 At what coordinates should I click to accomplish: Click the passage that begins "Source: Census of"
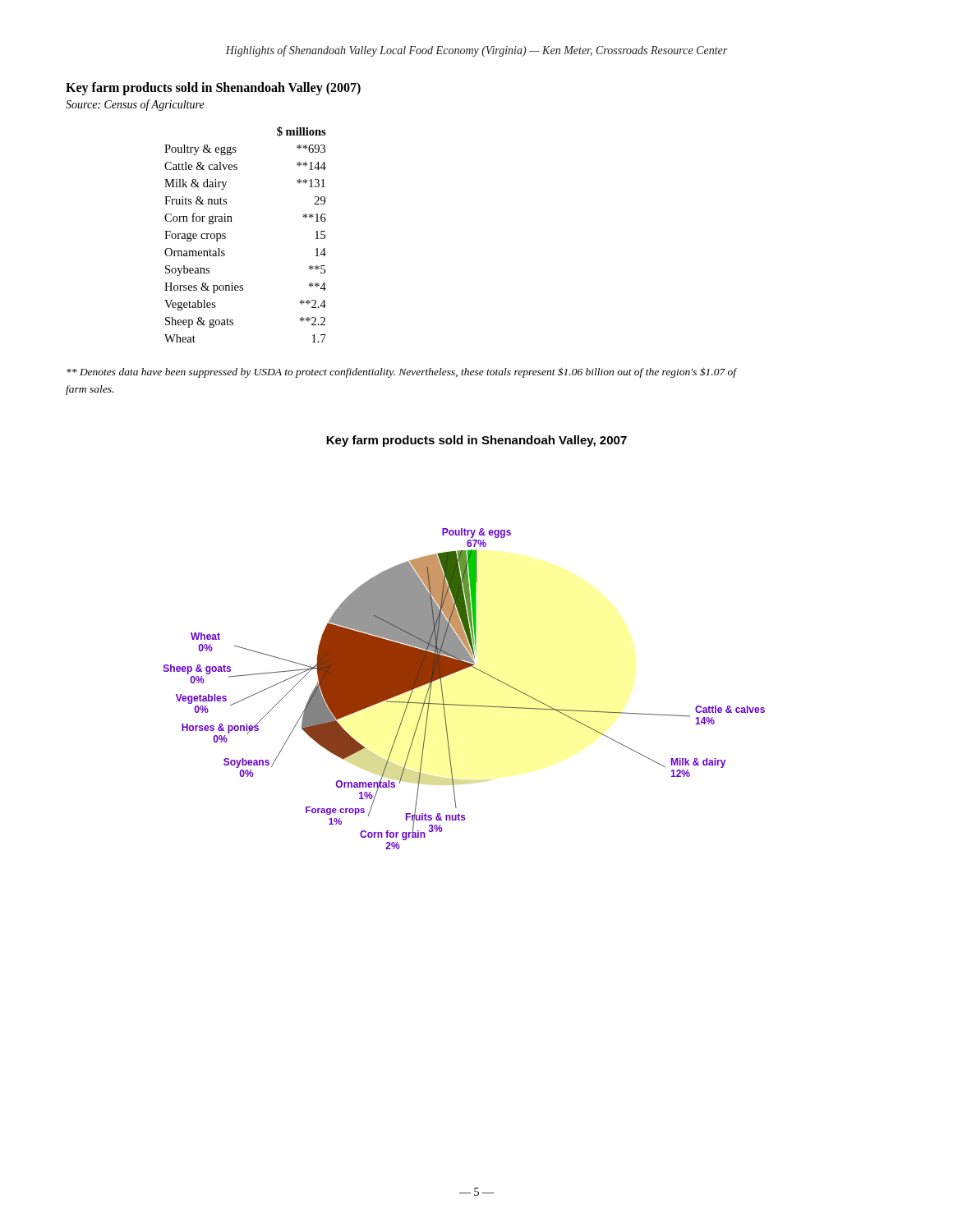coord(135,105)
